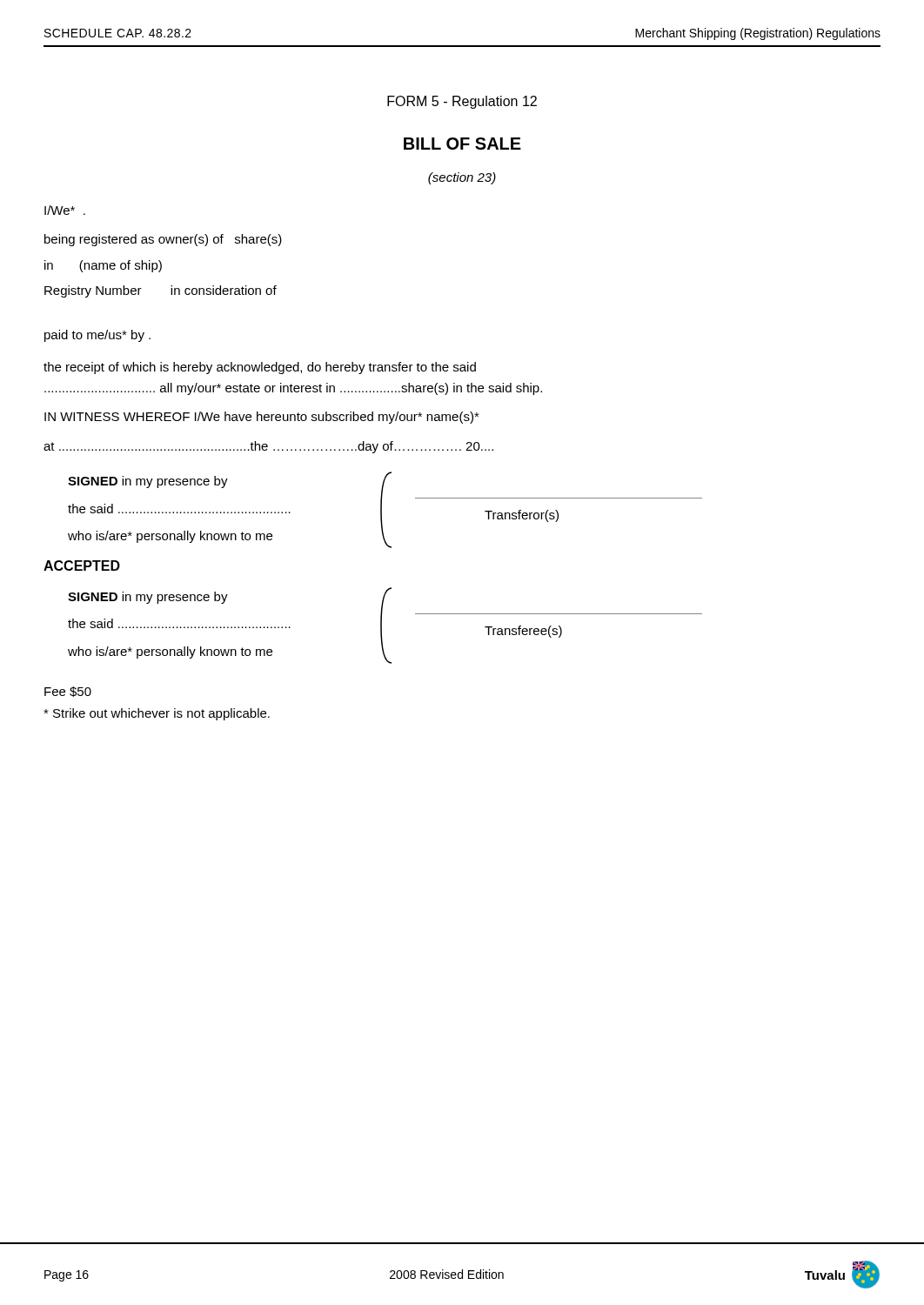Find the block starting "Registry Number in consideration"
This screenshot has width=924, height=1305.
click(x=160, y=290)
